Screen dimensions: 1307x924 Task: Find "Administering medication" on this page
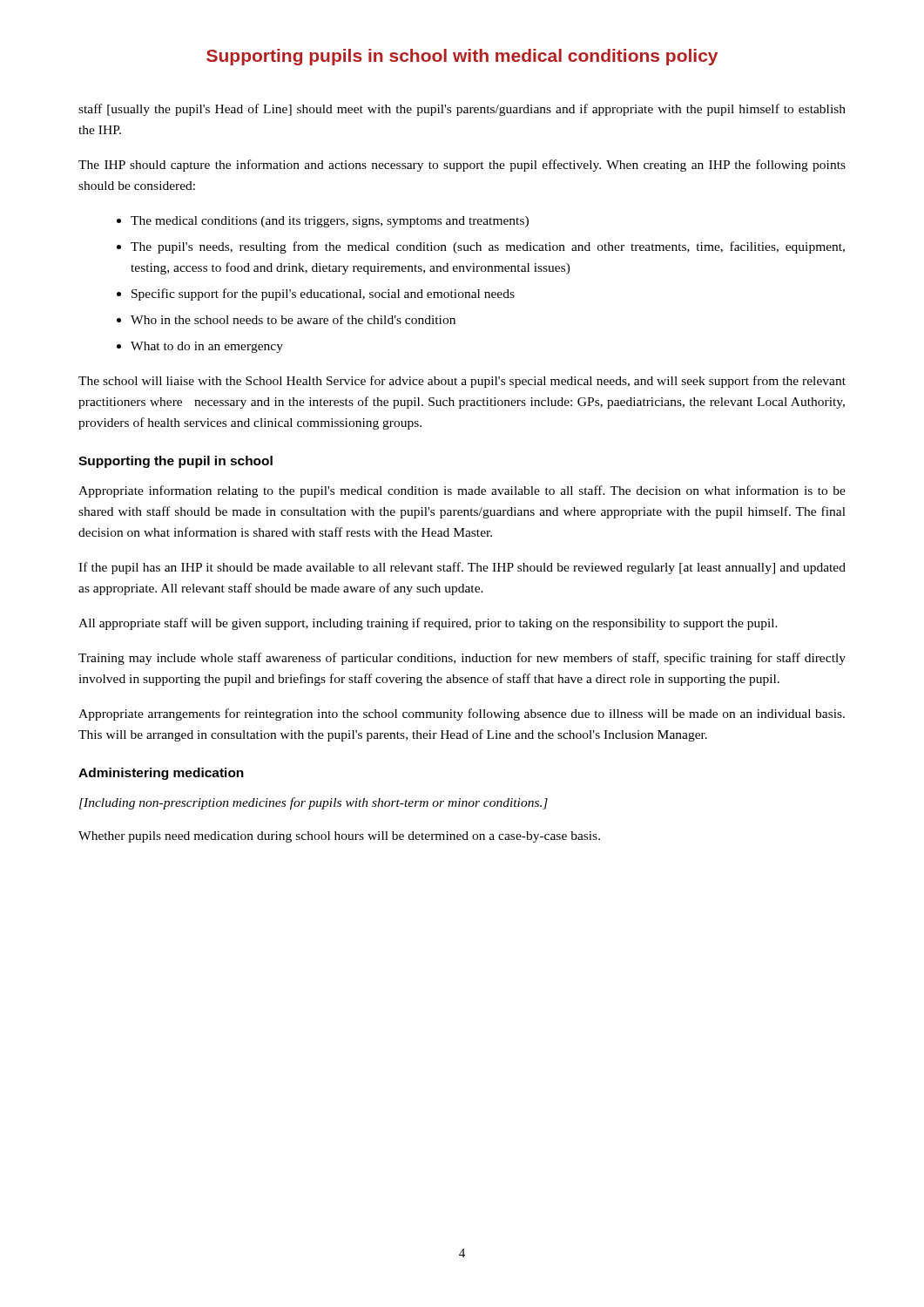coord(161,772)
